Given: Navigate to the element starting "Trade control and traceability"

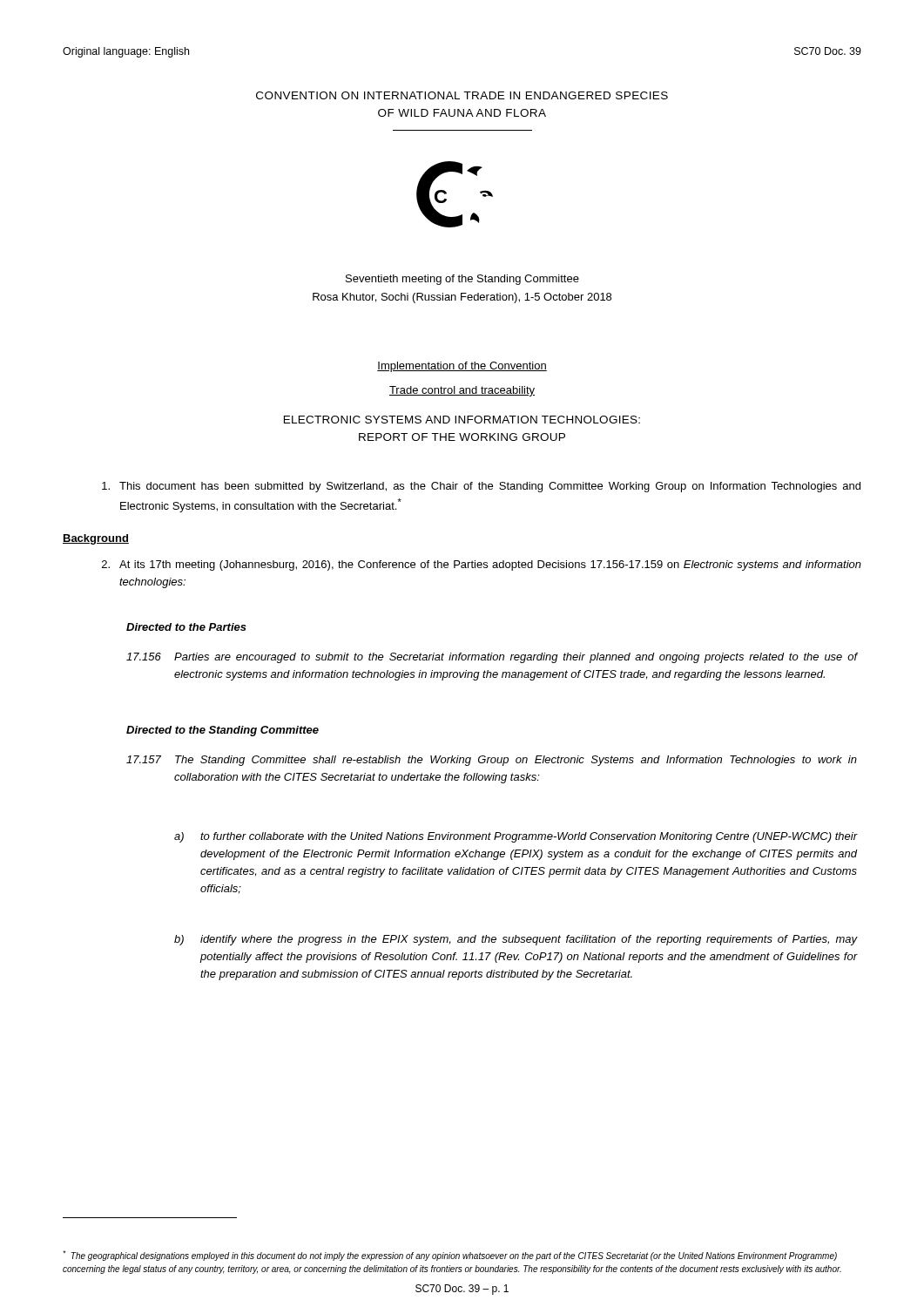Looking at the screenshot, I should click(x=462, y=390).
